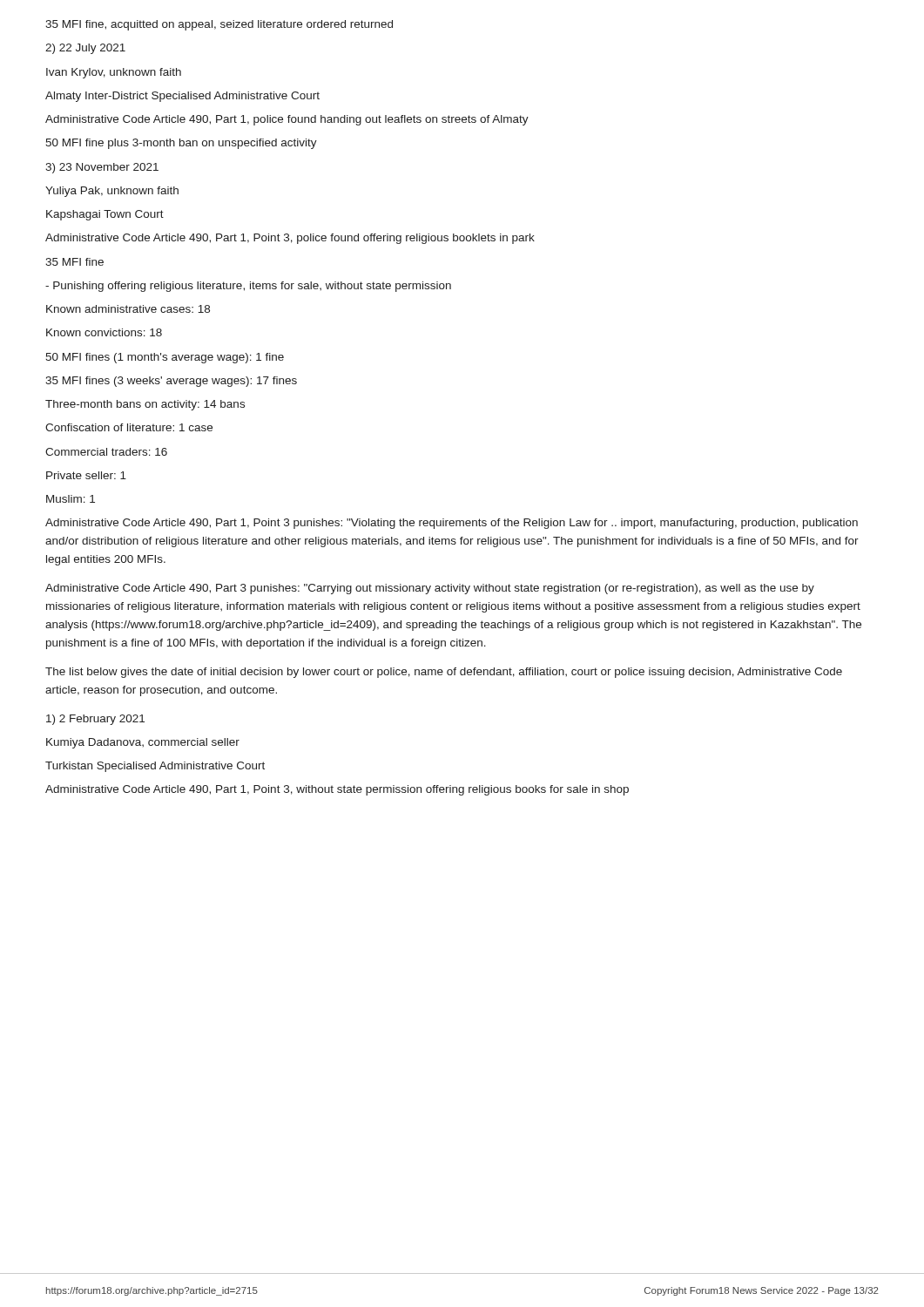Select the block starting "35 MFI fines"
The width and height of the screenshot is (924, 1307).
[171, 380]
